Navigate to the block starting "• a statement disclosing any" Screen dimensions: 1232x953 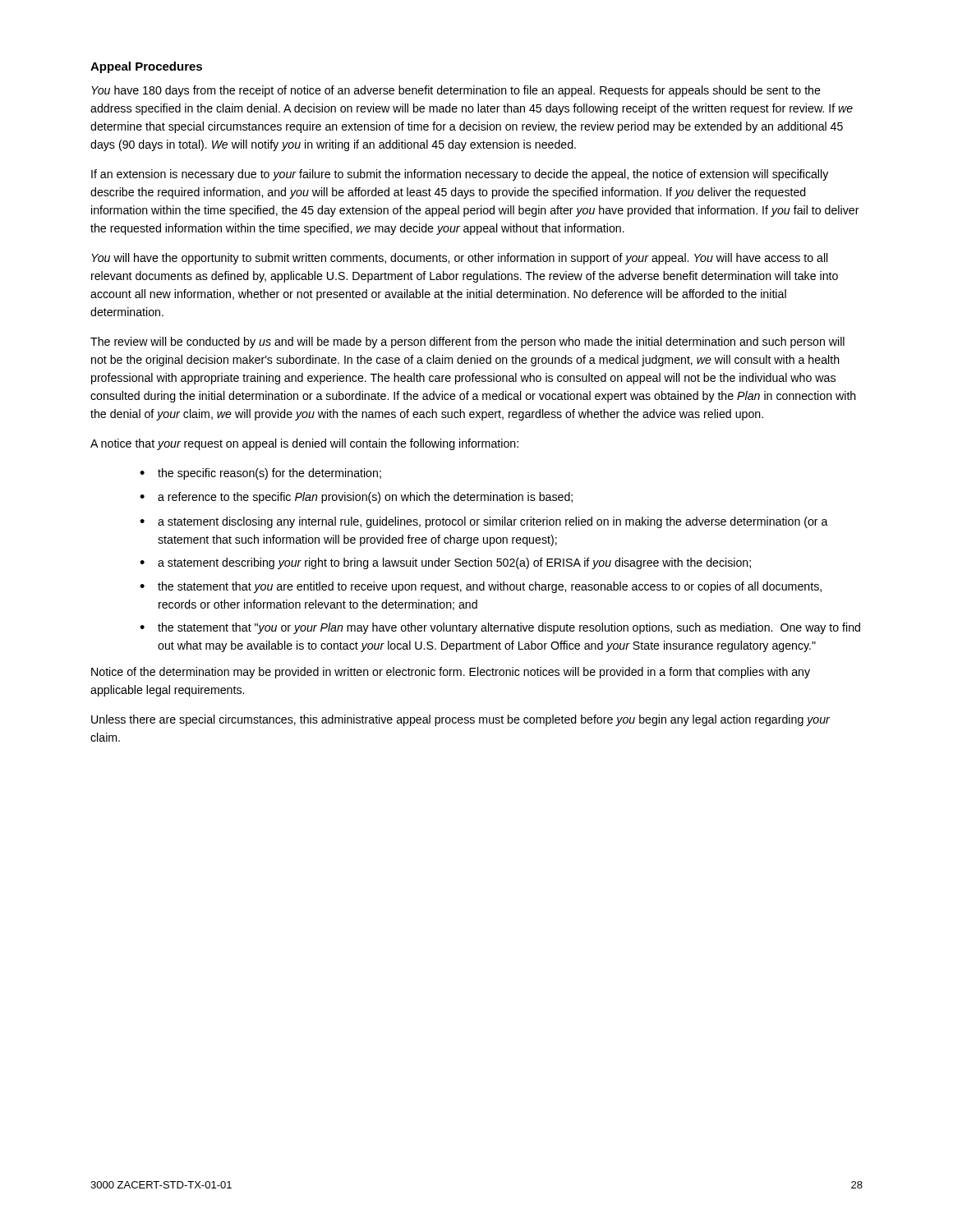(501, 530)
